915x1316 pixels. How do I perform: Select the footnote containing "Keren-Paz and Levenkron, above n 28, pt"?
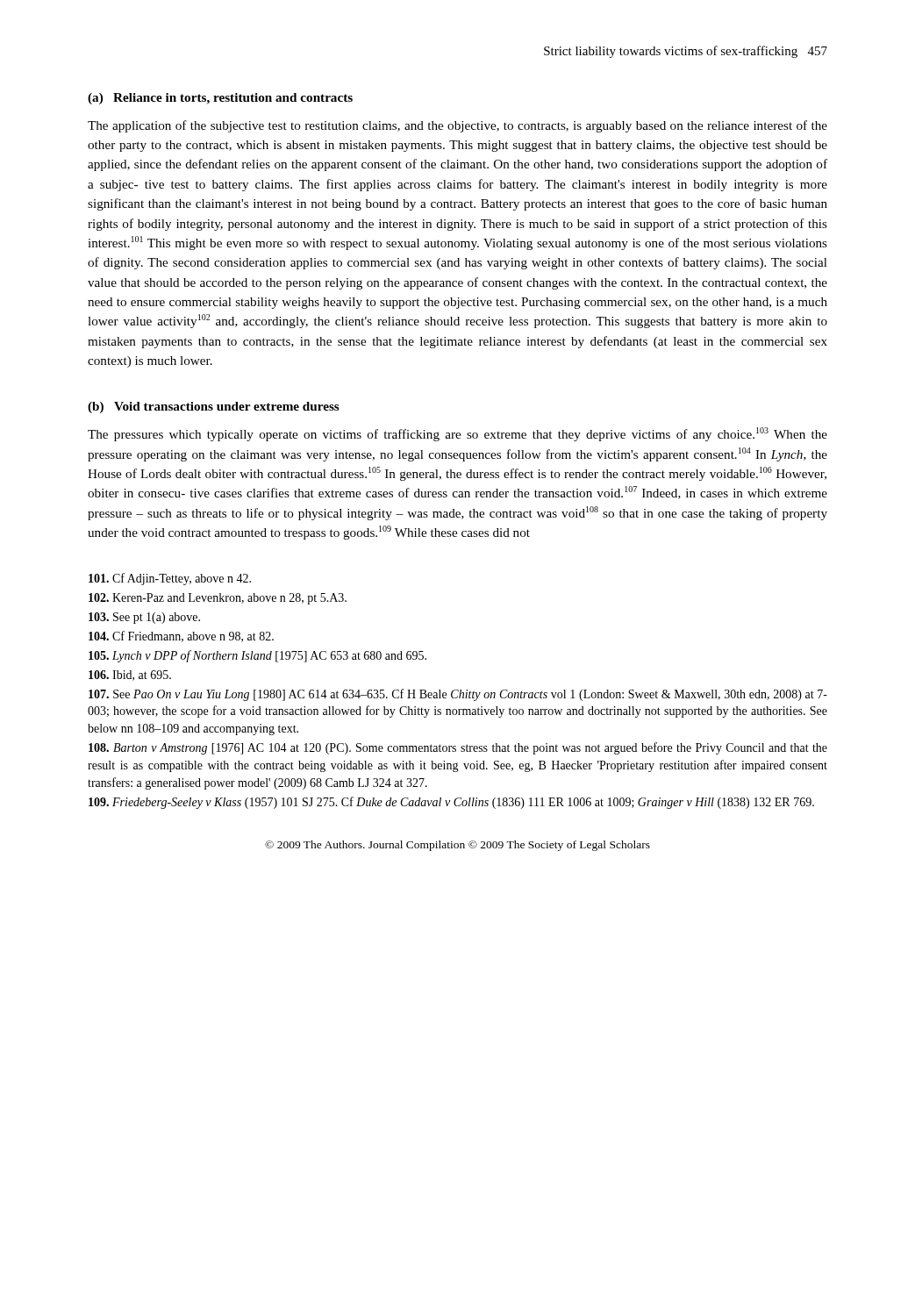pos(217,598)
